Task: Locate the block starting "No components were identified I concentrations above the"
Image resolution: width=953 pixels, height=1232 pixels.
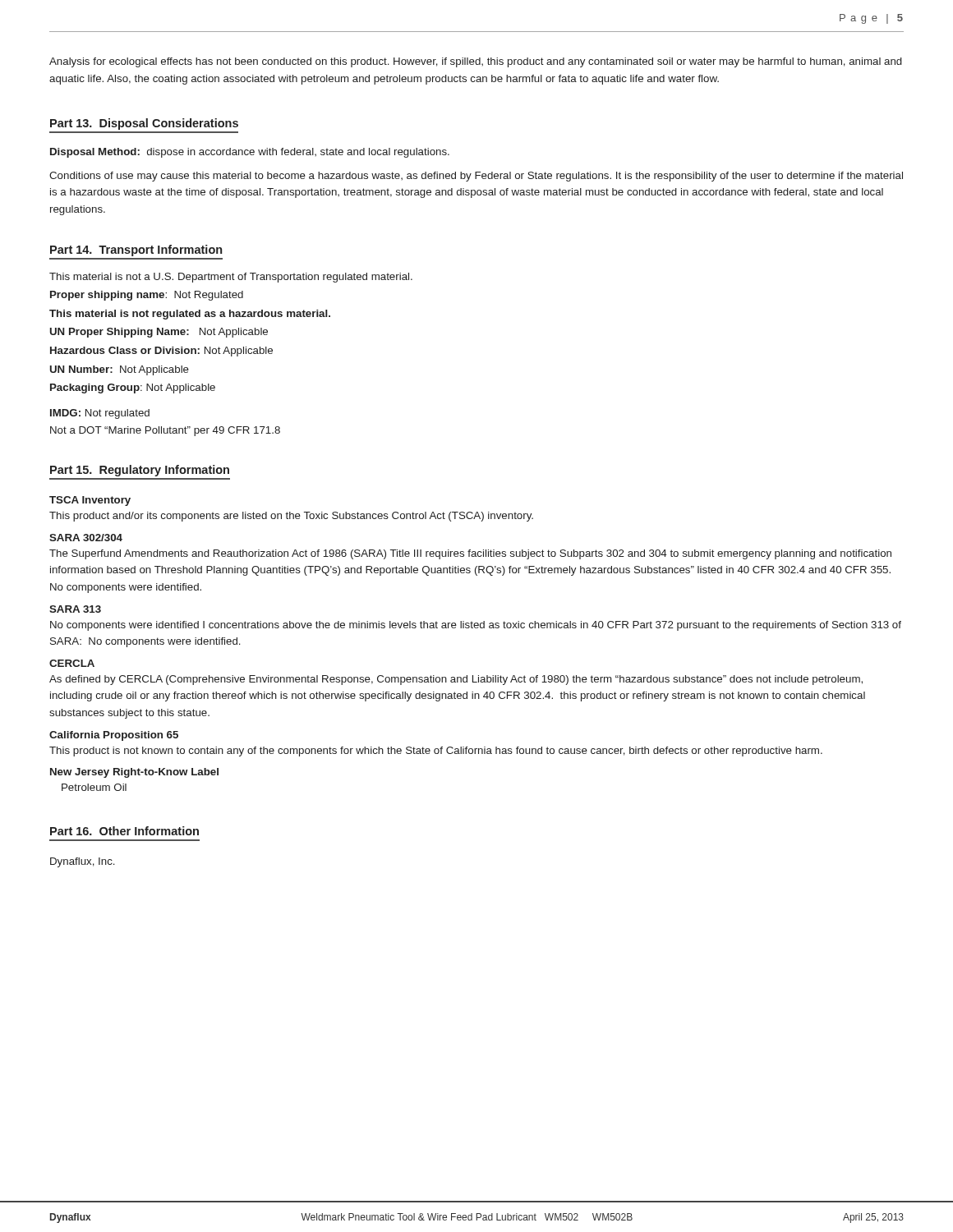Action: click(x=475, y=633)
